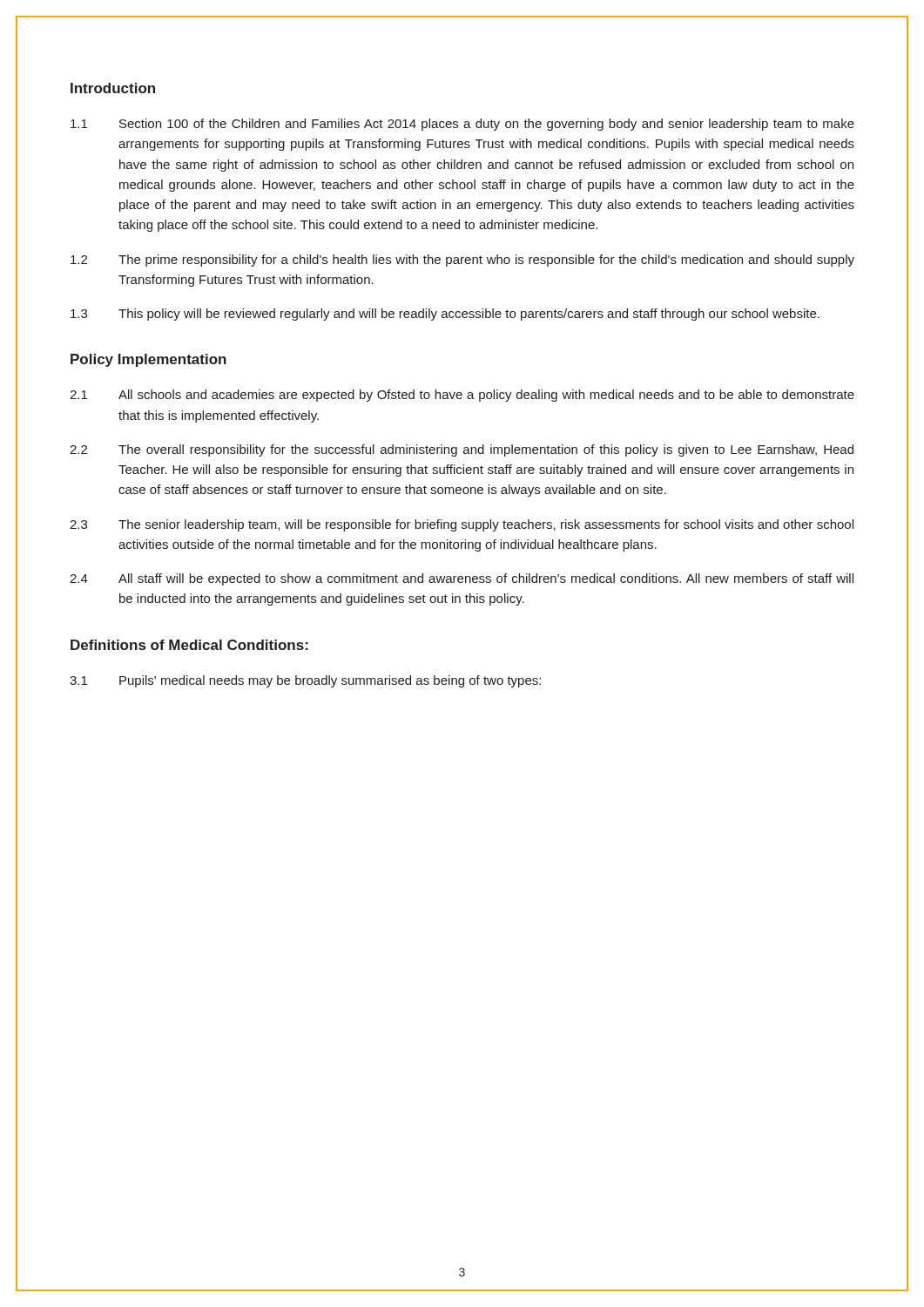Locate the section header that says "Definitions of Medical Conditions:"
The height and width of the screenshot is (1307, 924).
pyautogui.click(x=189, y=645)
